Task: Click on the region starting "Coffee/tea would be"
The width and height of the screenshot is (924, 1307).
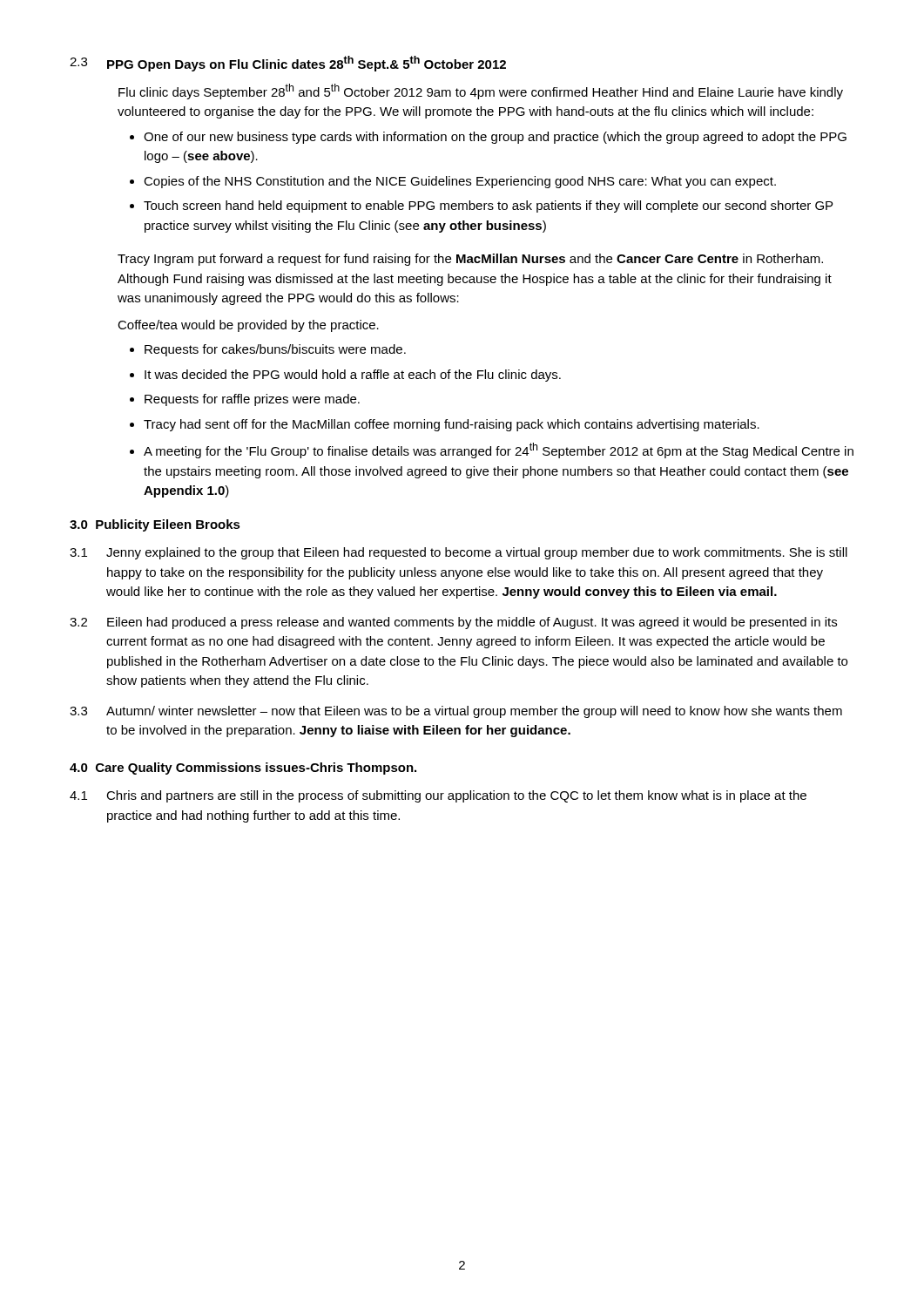Action: 249,324
